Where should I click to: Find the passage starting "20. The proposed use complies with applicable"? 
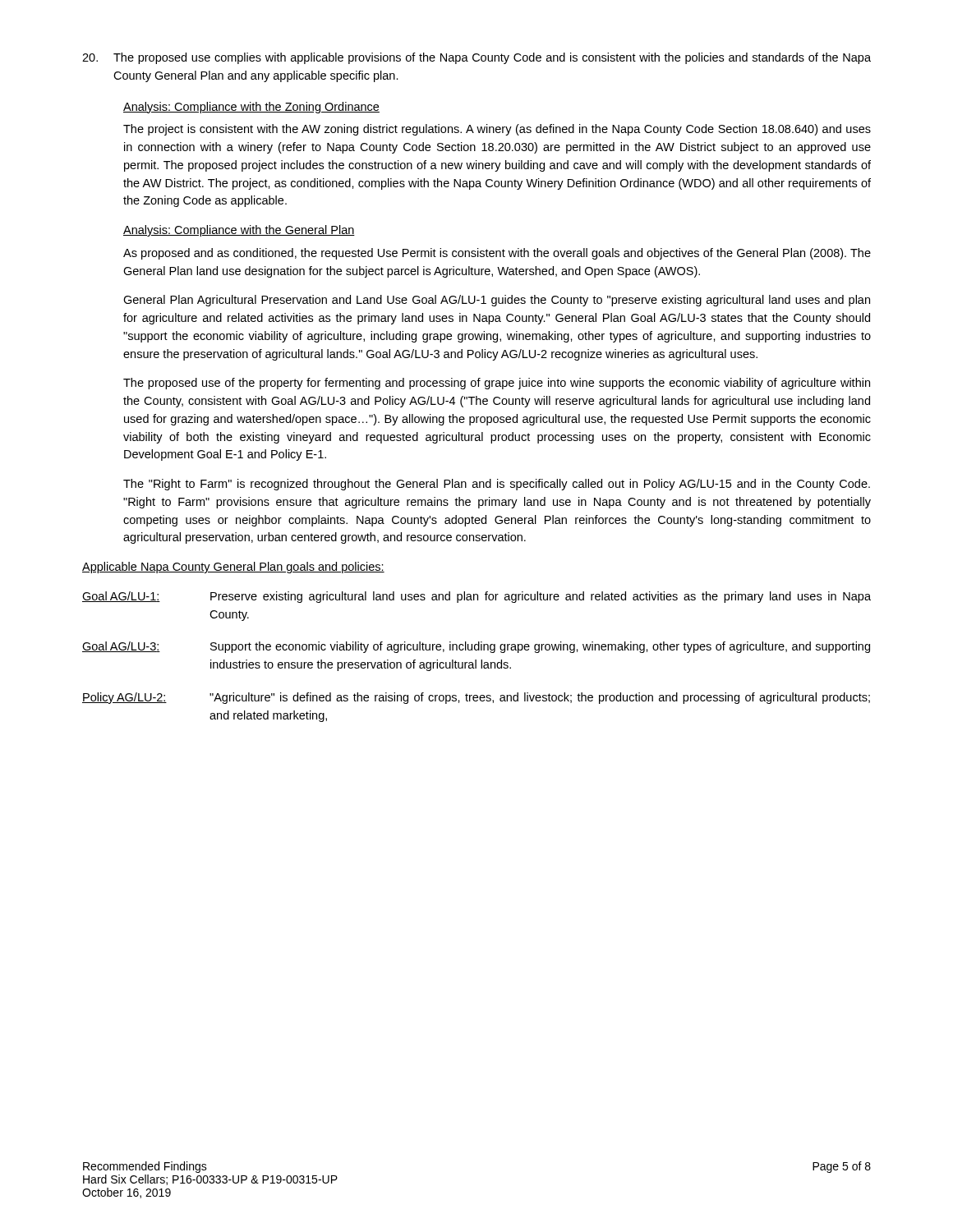pos(476,67)
